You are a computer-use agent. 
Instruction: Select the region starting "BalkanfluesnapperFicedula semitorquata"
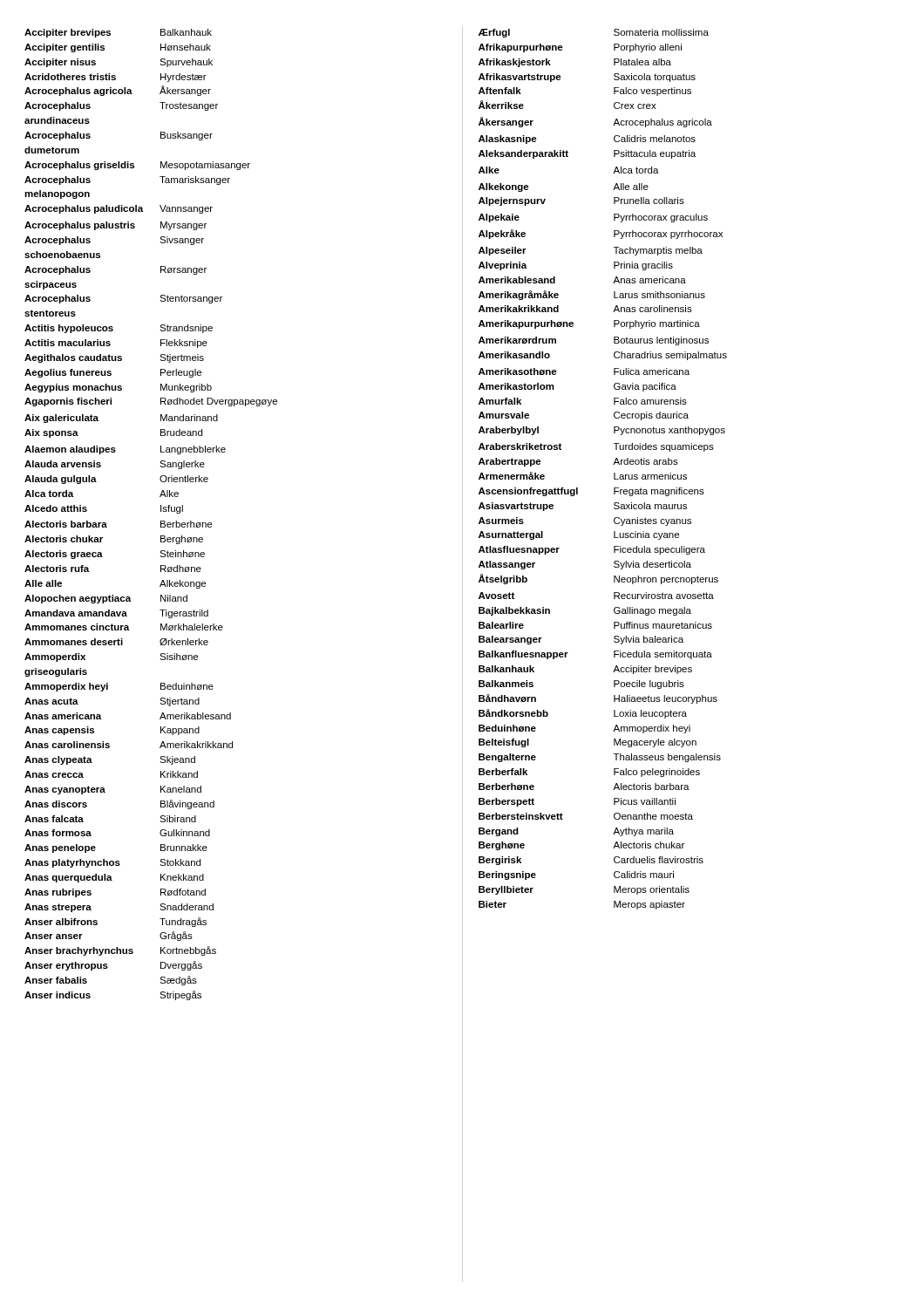689,655
